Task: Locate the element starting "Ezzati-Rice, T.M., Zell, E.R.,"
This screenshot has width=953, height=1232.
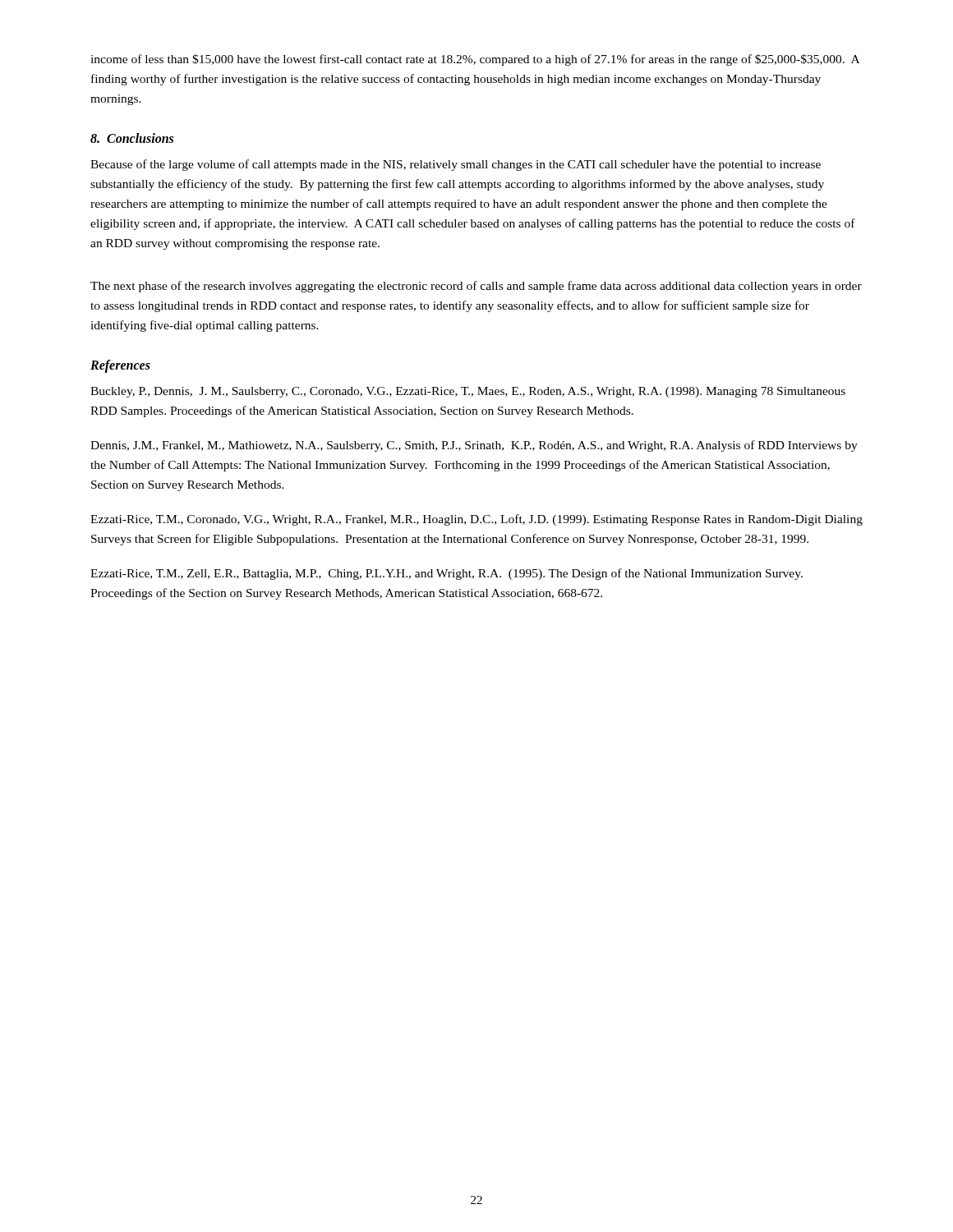Action: coord(448,583)
